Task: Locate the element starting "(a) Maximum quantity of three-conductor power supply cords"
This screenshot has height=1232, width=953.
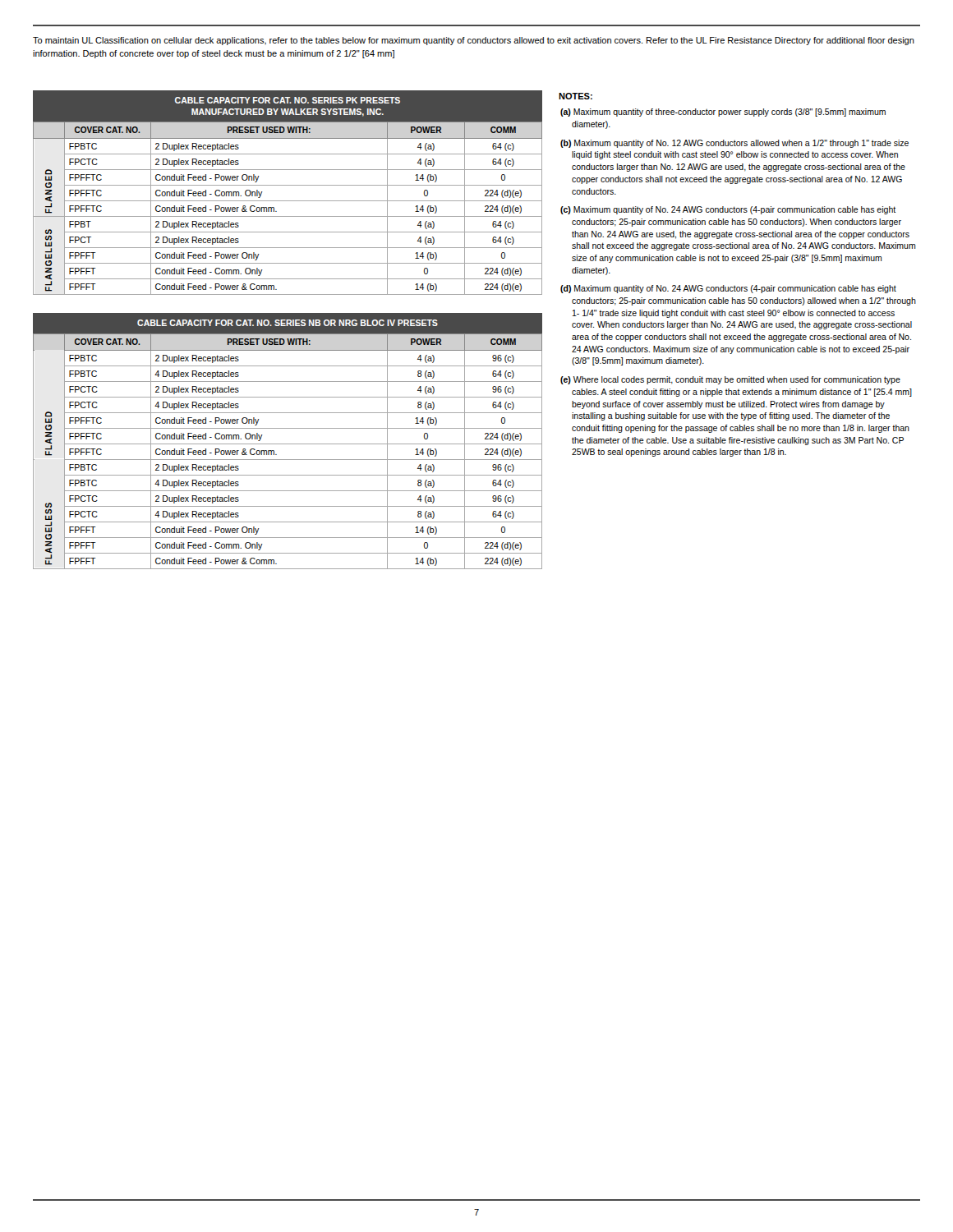Action: point(739,118)
